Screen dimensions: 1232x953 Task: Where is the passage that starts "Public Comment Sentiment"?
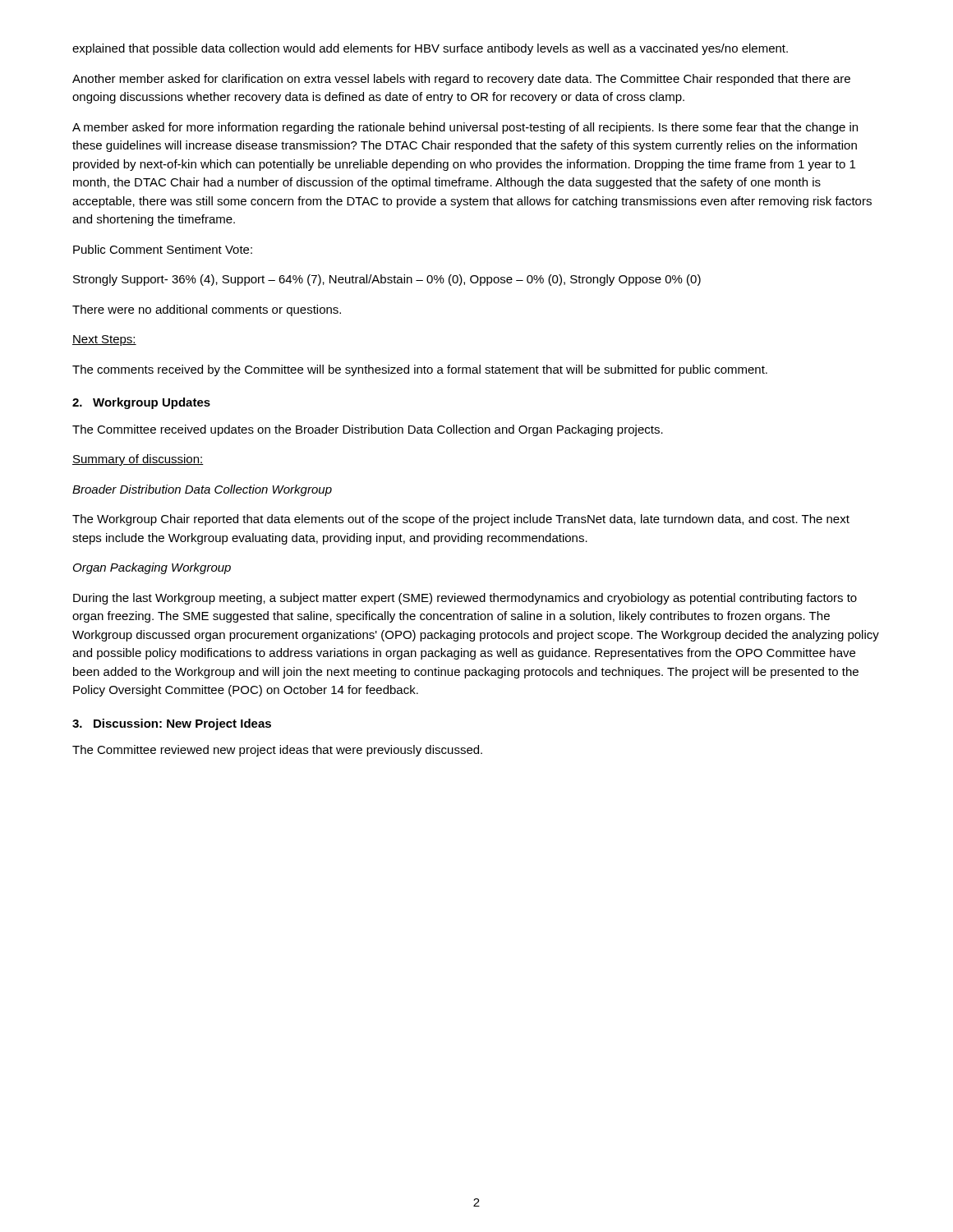(x=163, y=249)
